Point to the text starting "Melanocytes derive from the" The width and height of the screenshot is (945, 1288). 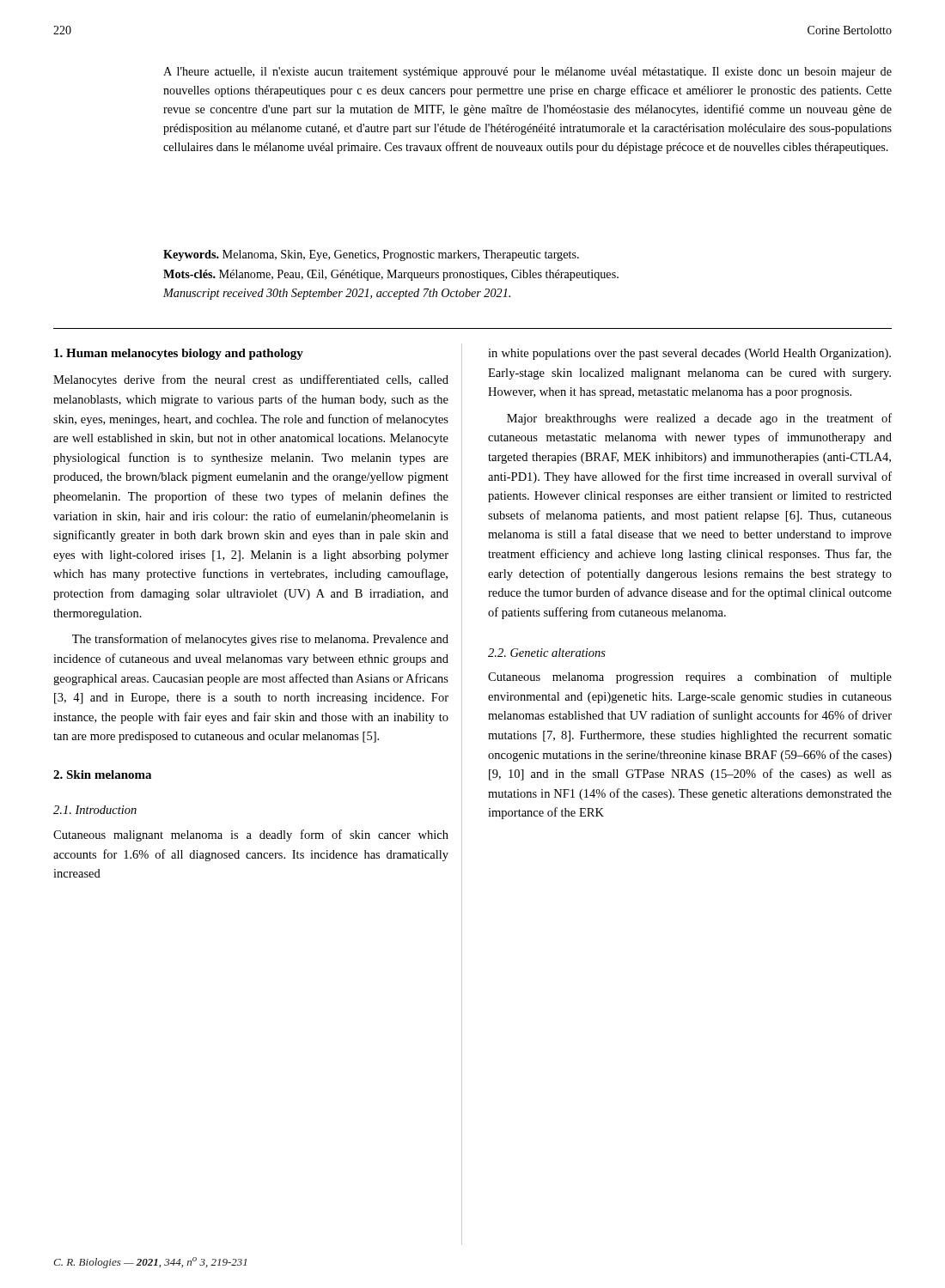pos(251,558)
